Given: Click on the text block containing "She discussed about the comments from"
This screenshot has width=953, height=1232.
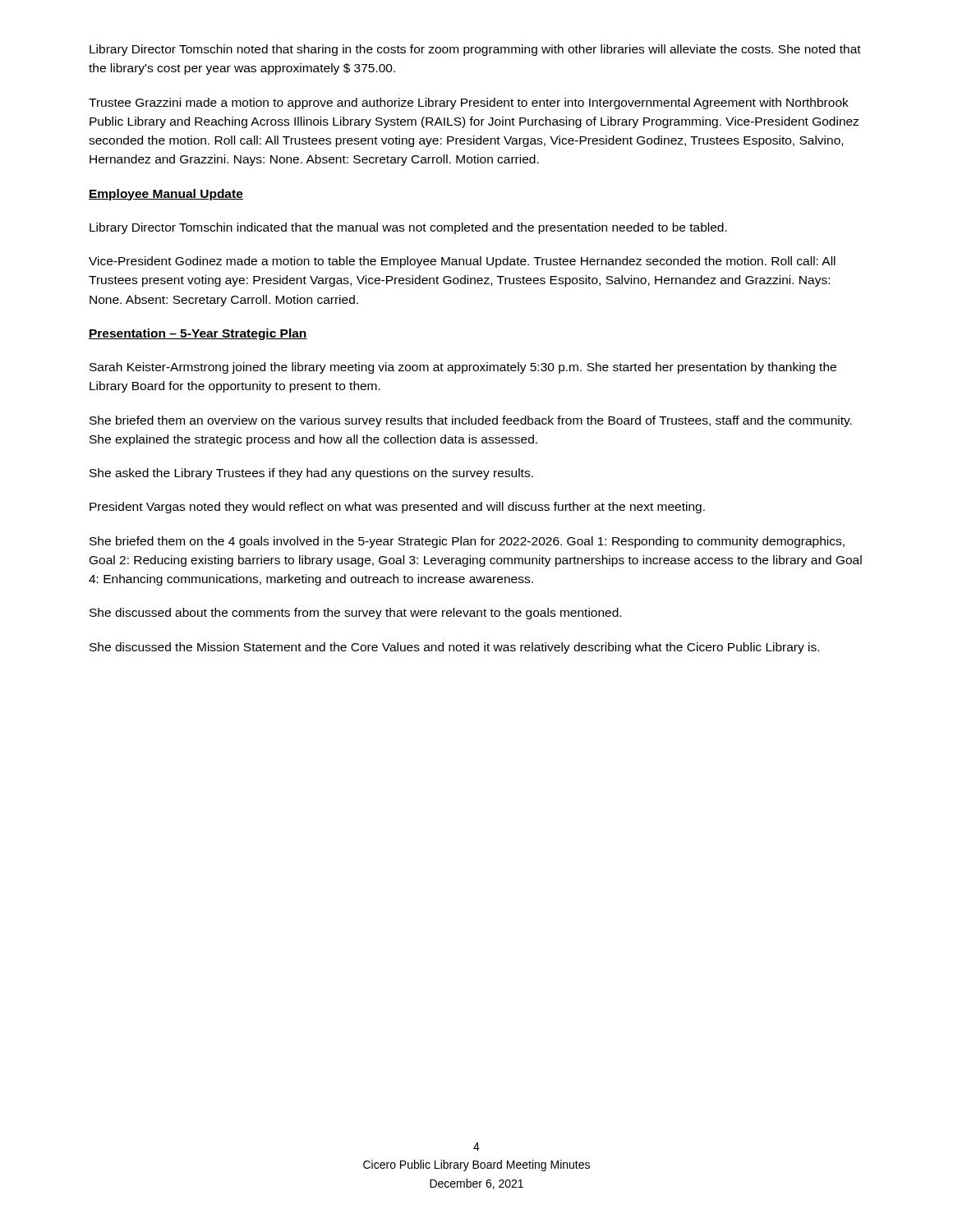Looking at the screenshot, I should click(x=356, y=612).
